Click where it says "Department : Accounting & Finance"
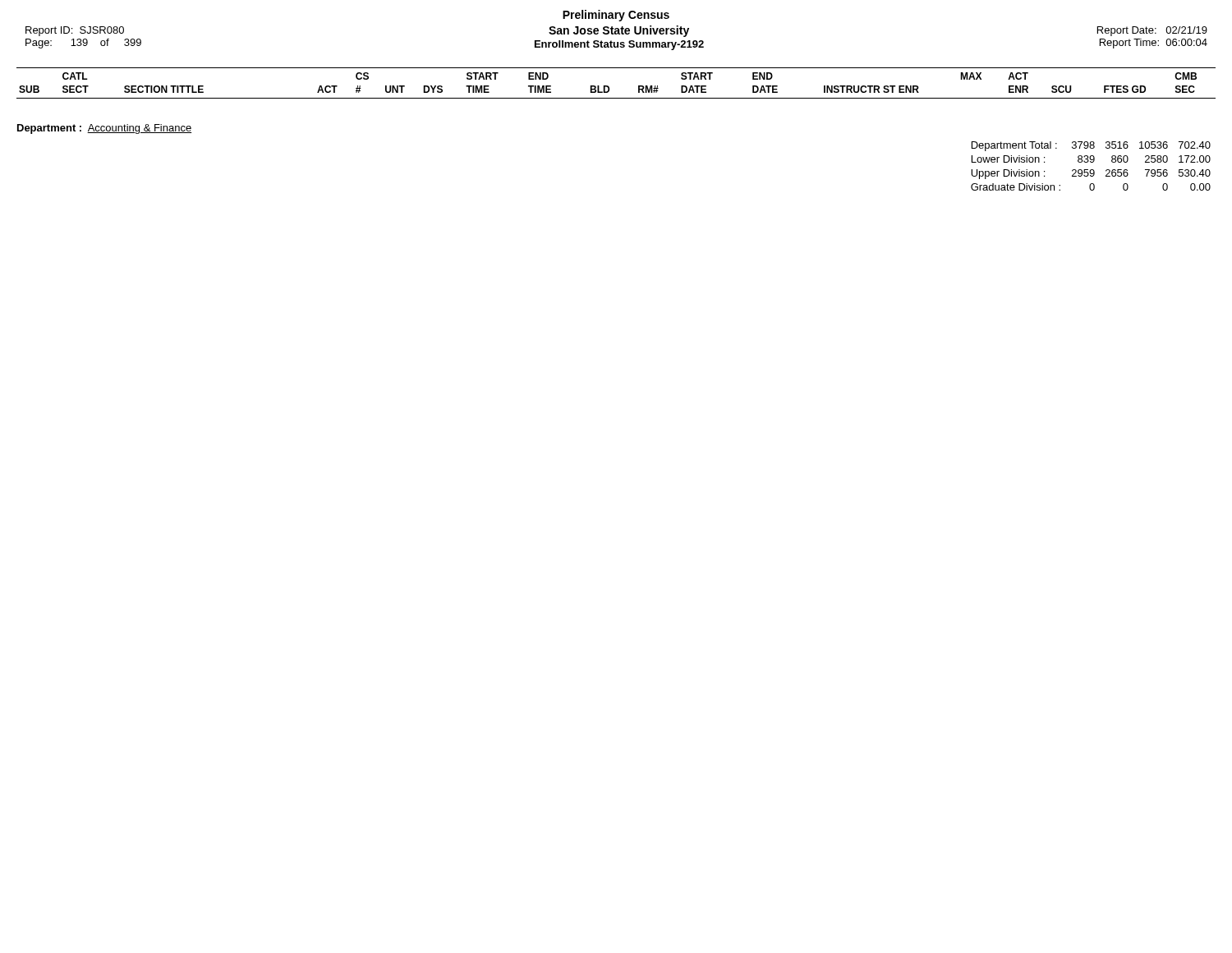 pyautogui.click(x=104, y=128)
